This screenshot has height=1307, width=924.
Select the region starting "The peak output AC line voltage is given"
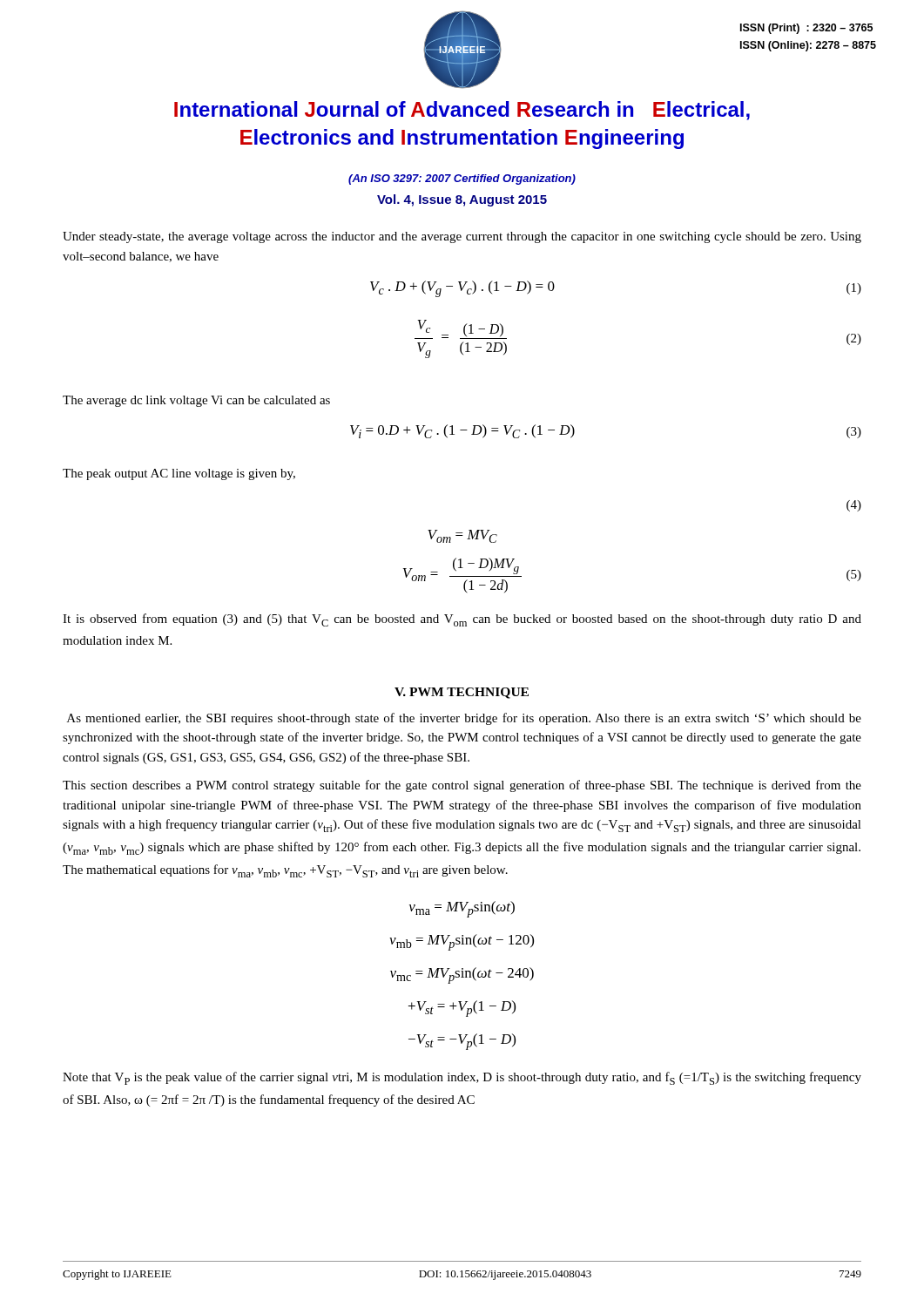(x=179, y=473)
